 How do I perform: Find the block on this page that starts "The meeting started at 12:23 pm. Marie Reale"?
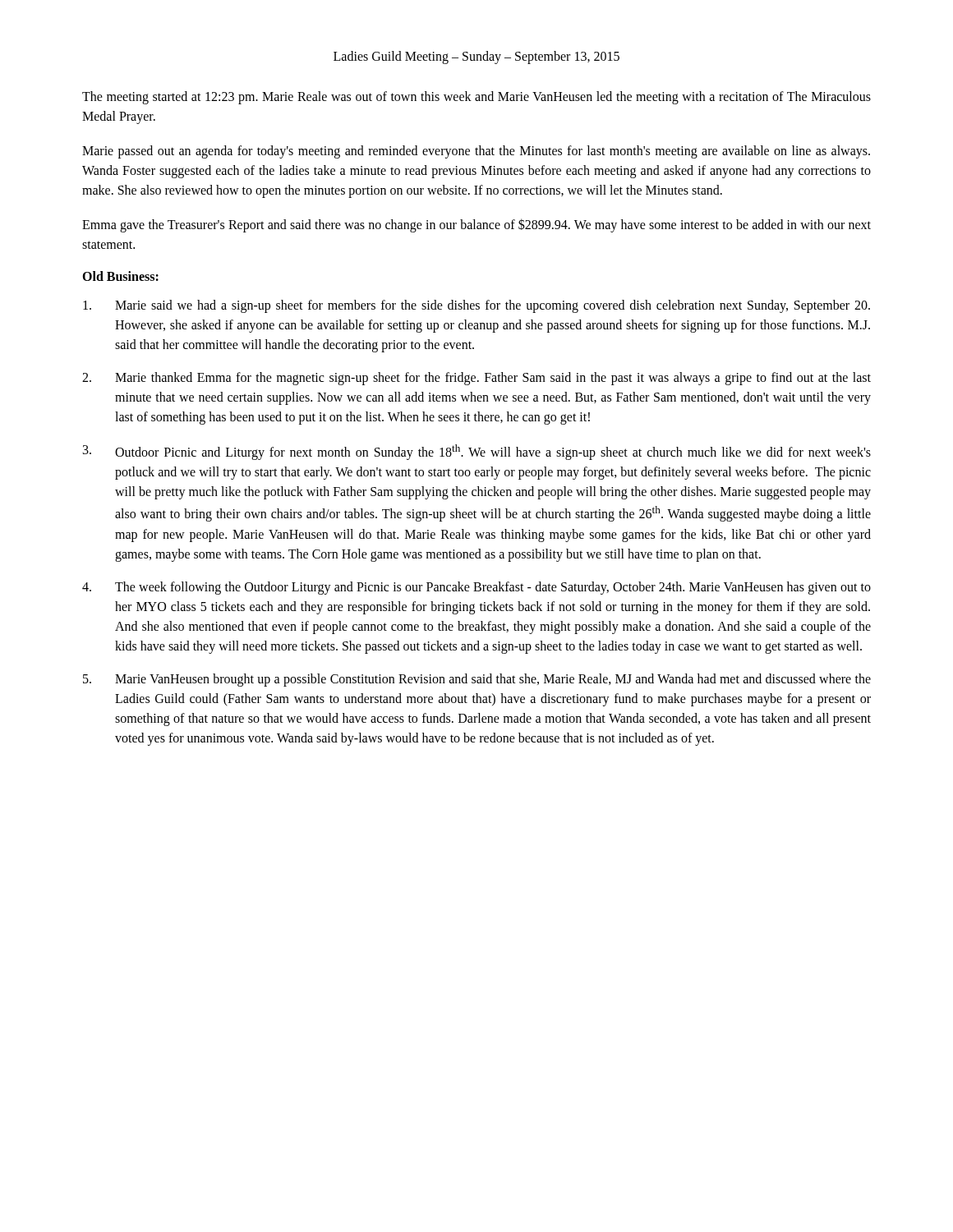476,106
